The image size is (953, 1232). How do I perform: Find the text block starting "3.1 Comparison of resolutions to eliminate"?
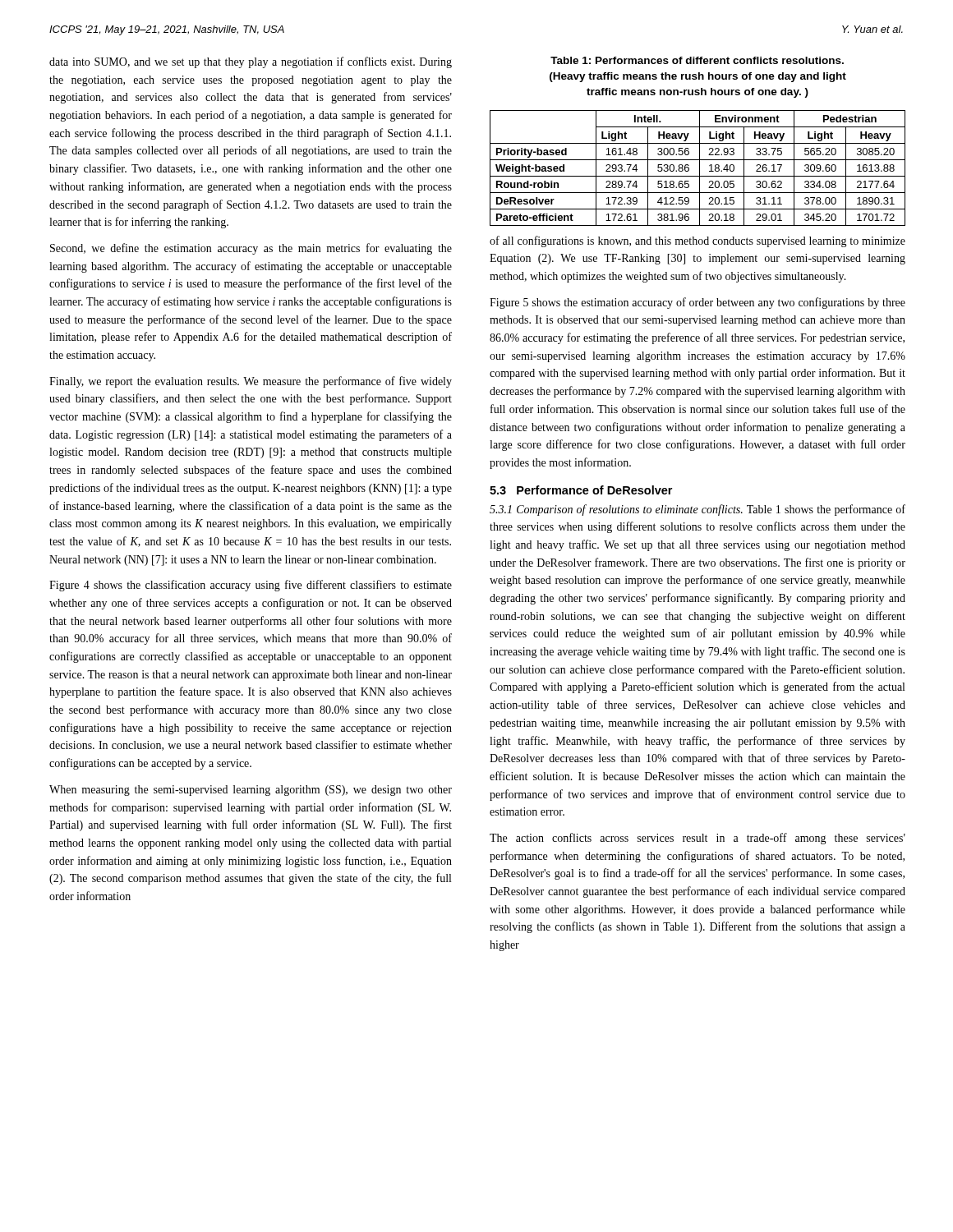point(698,727)
